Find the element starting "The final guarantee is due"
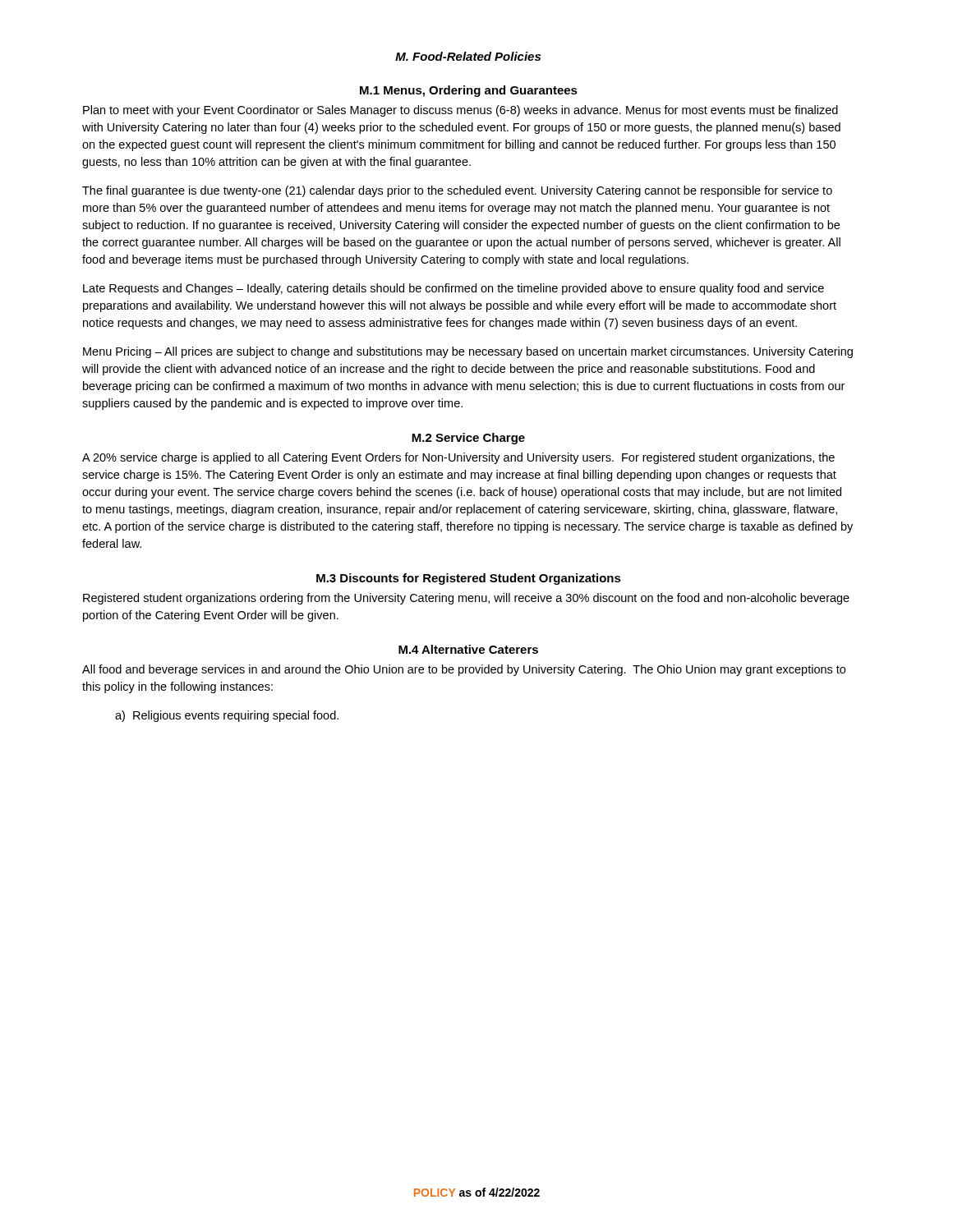953x1232 pixels. (462, 225)
